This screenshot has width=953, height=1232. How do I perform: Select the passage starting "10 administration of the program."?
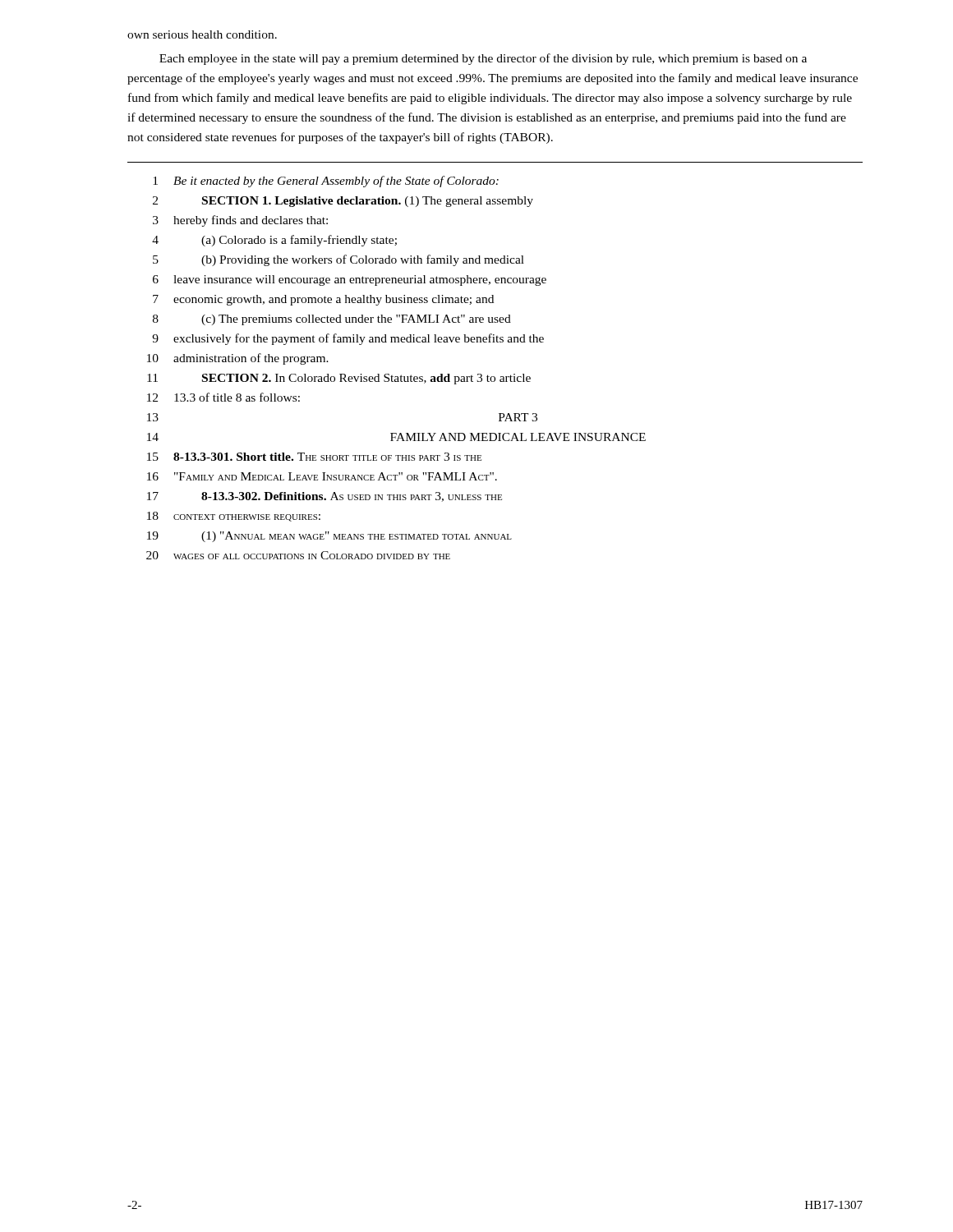tap(238, 359)
